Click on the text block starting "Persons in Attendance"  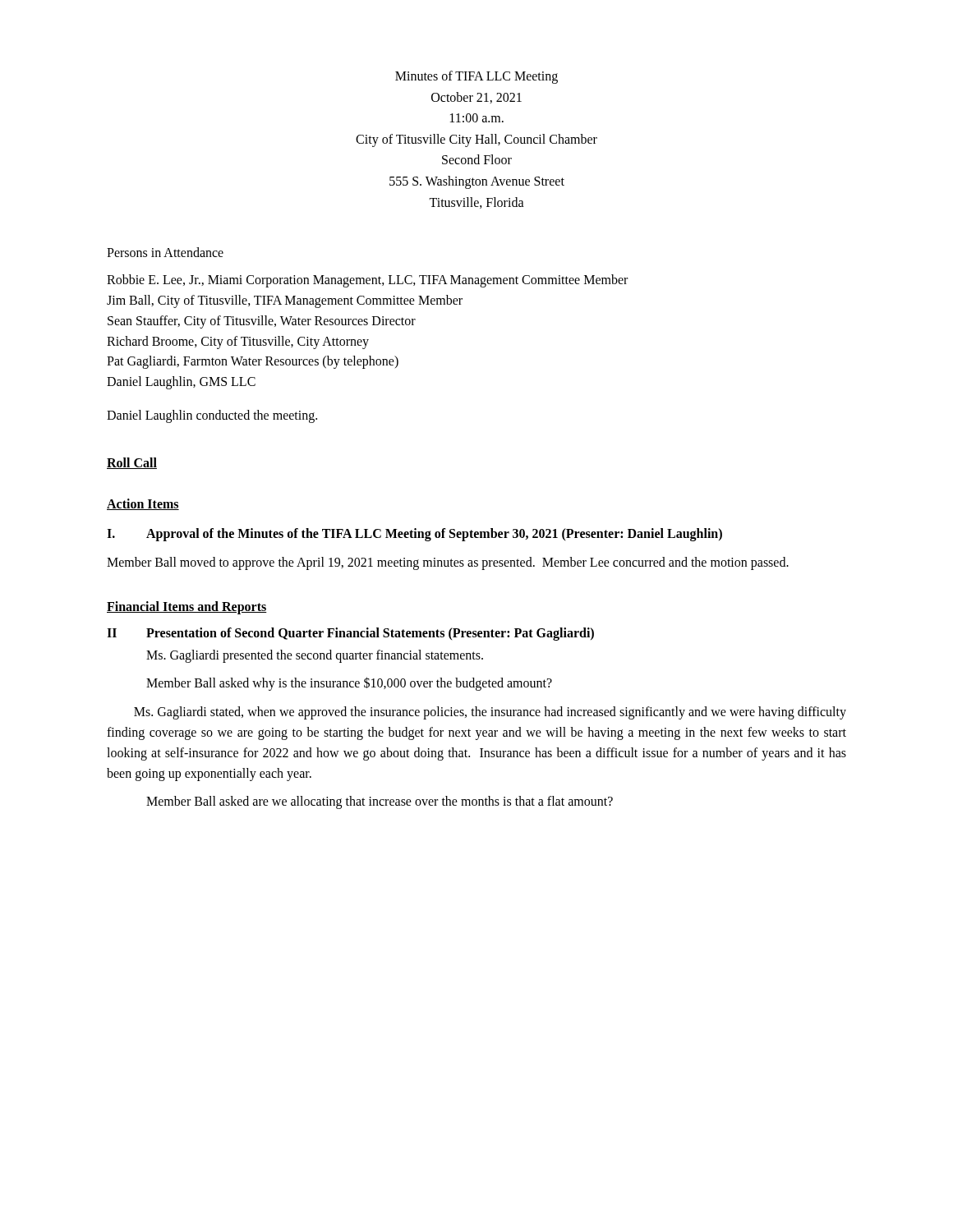point(165,253)
